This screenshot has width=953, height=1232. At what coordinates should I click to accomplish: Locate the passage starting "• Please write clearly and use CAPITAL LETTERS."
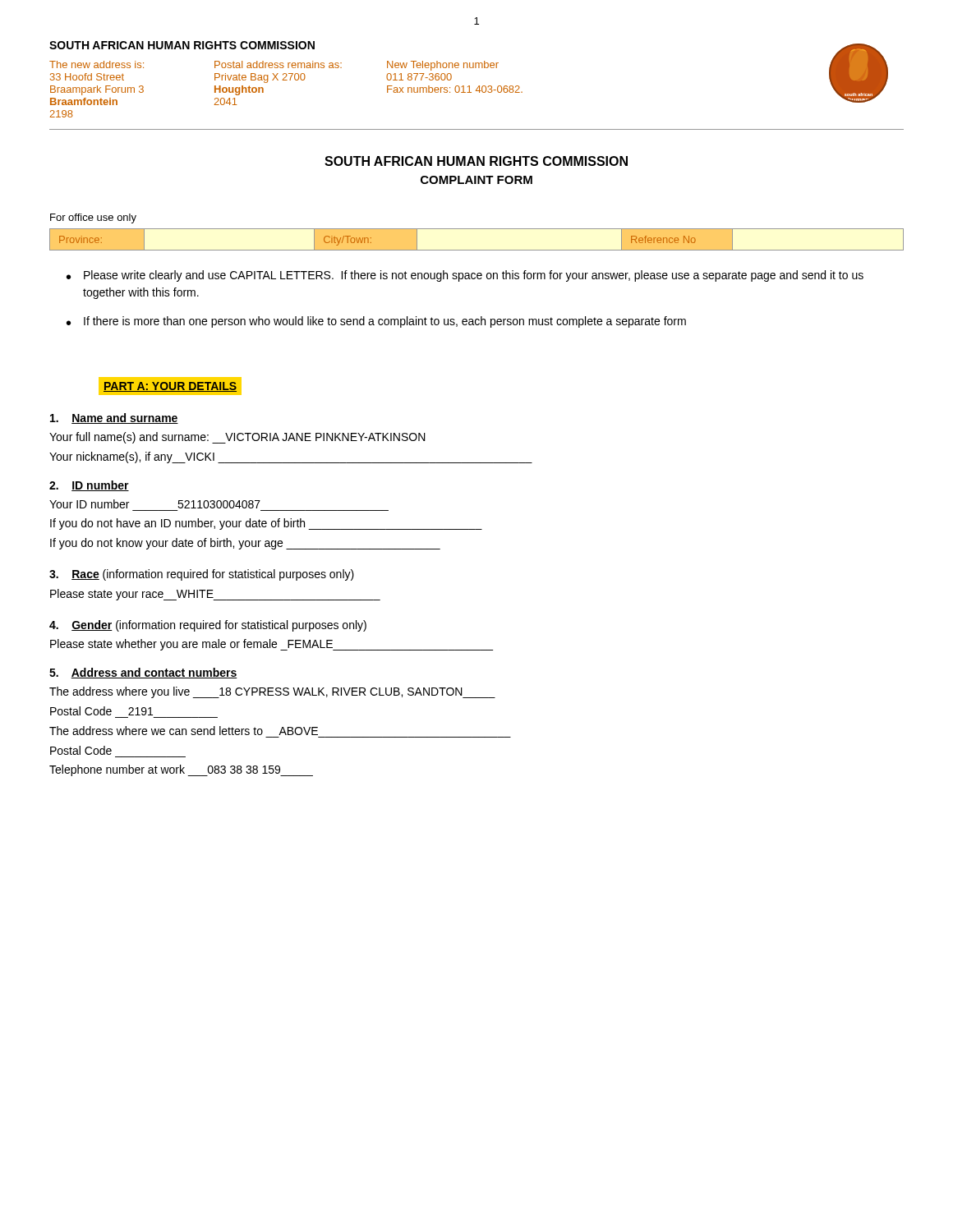[476, 284]
